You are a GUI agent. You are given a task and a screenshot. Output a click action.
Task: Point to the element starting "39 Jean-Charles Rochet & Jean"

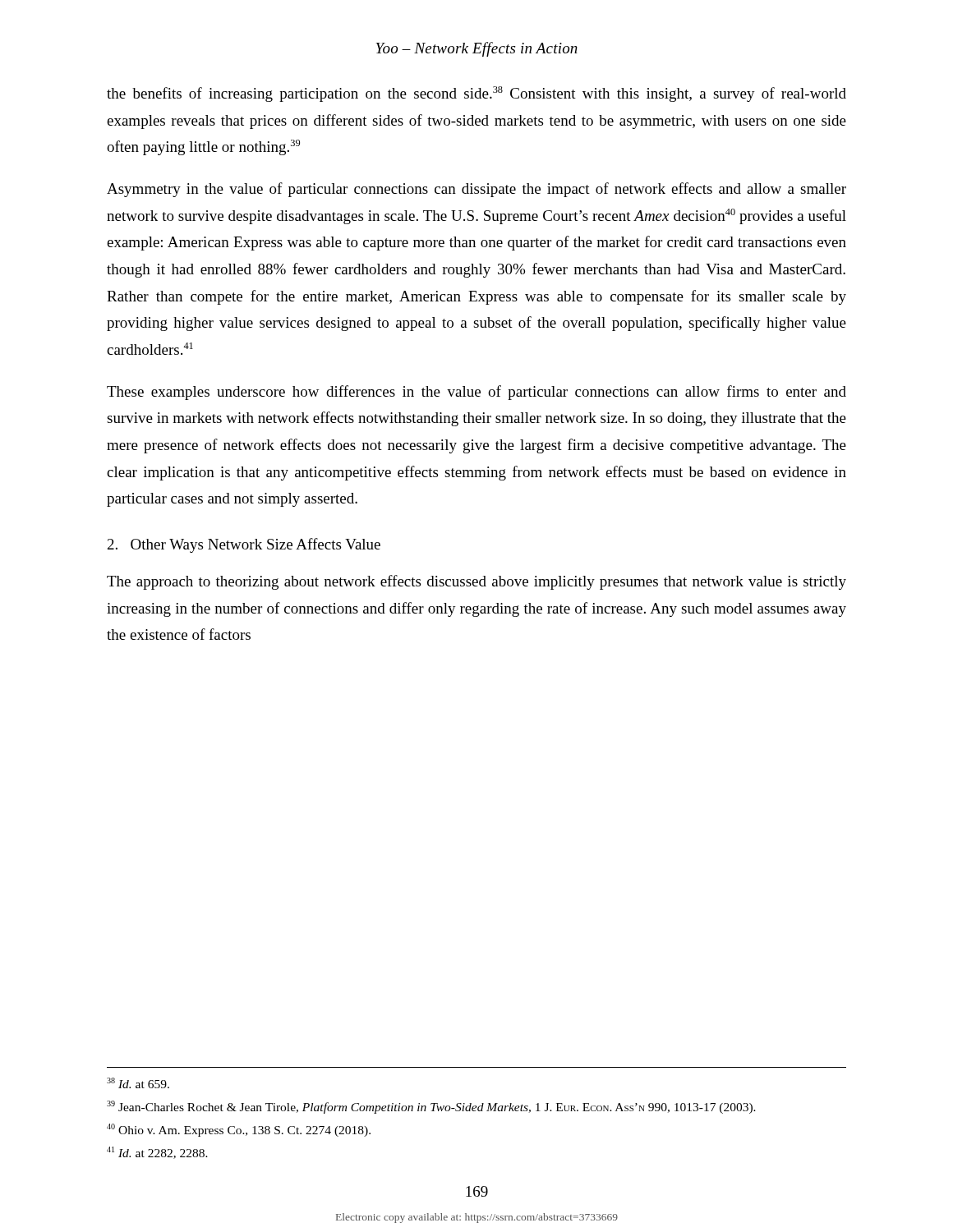tap(432, 1106)
